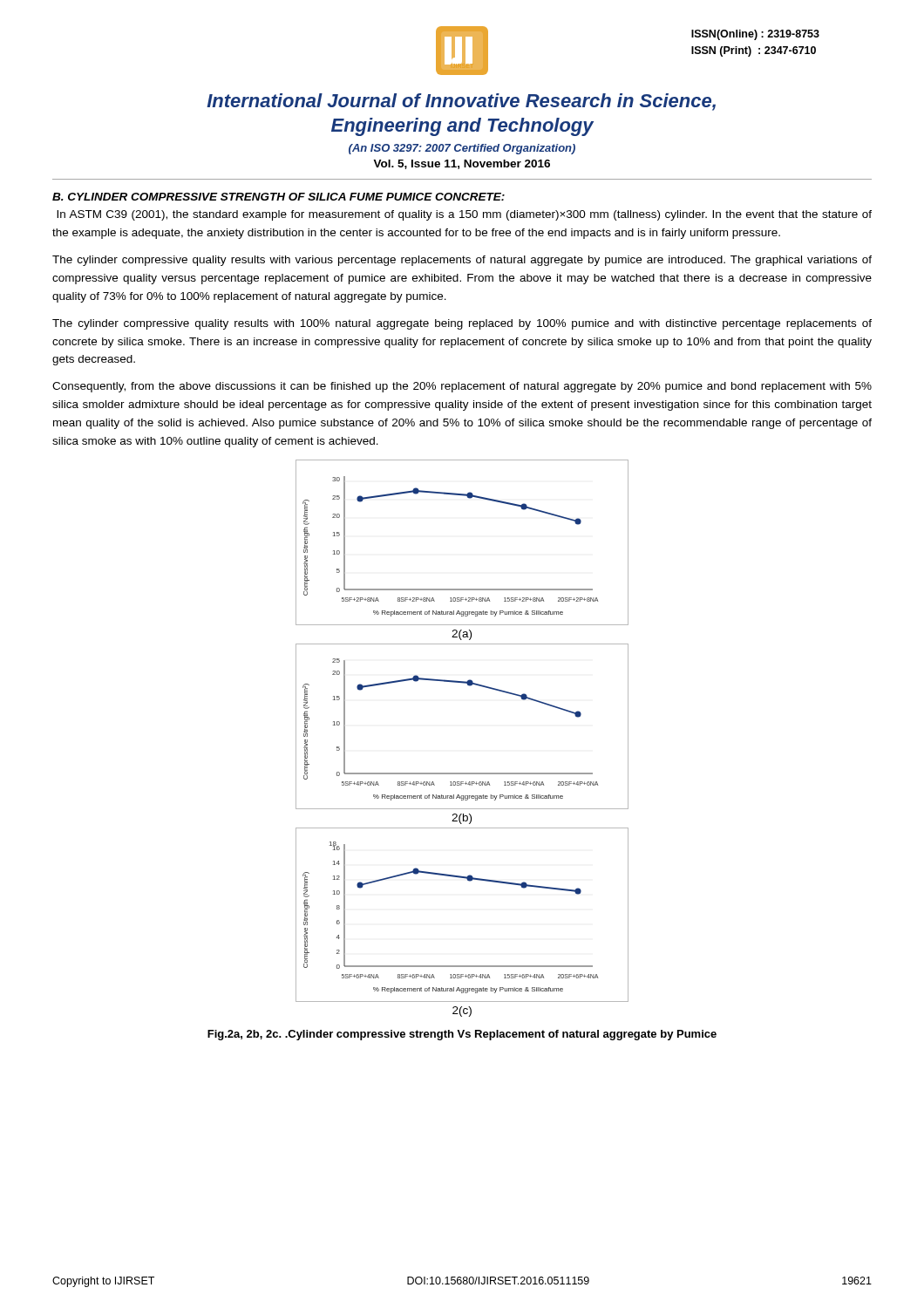
Task: Find the title with the text "International Journal of Innovative Research in Science,"
Action: point(462,113)
